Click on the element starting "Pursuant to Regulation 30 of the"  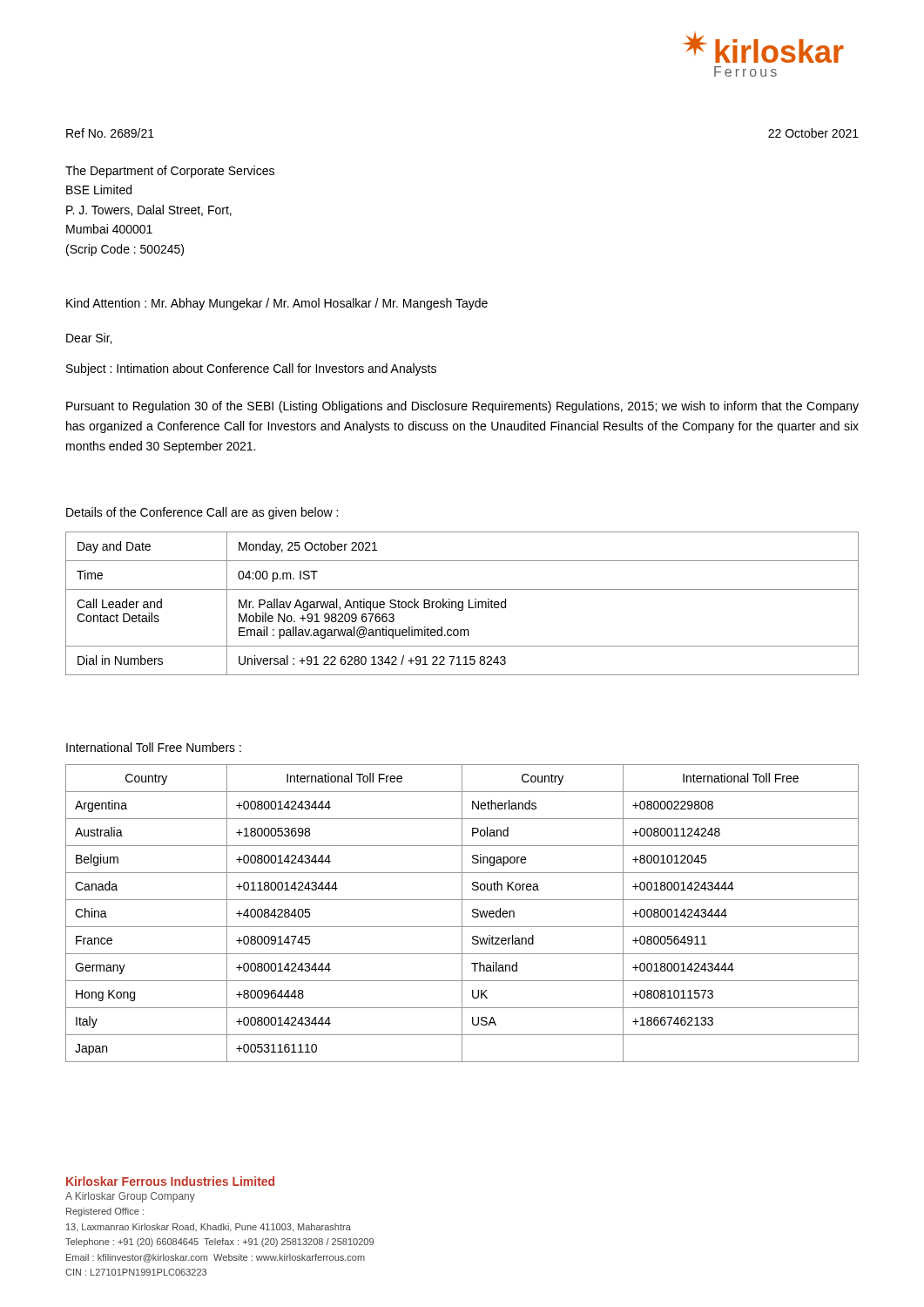coord(462,426)
